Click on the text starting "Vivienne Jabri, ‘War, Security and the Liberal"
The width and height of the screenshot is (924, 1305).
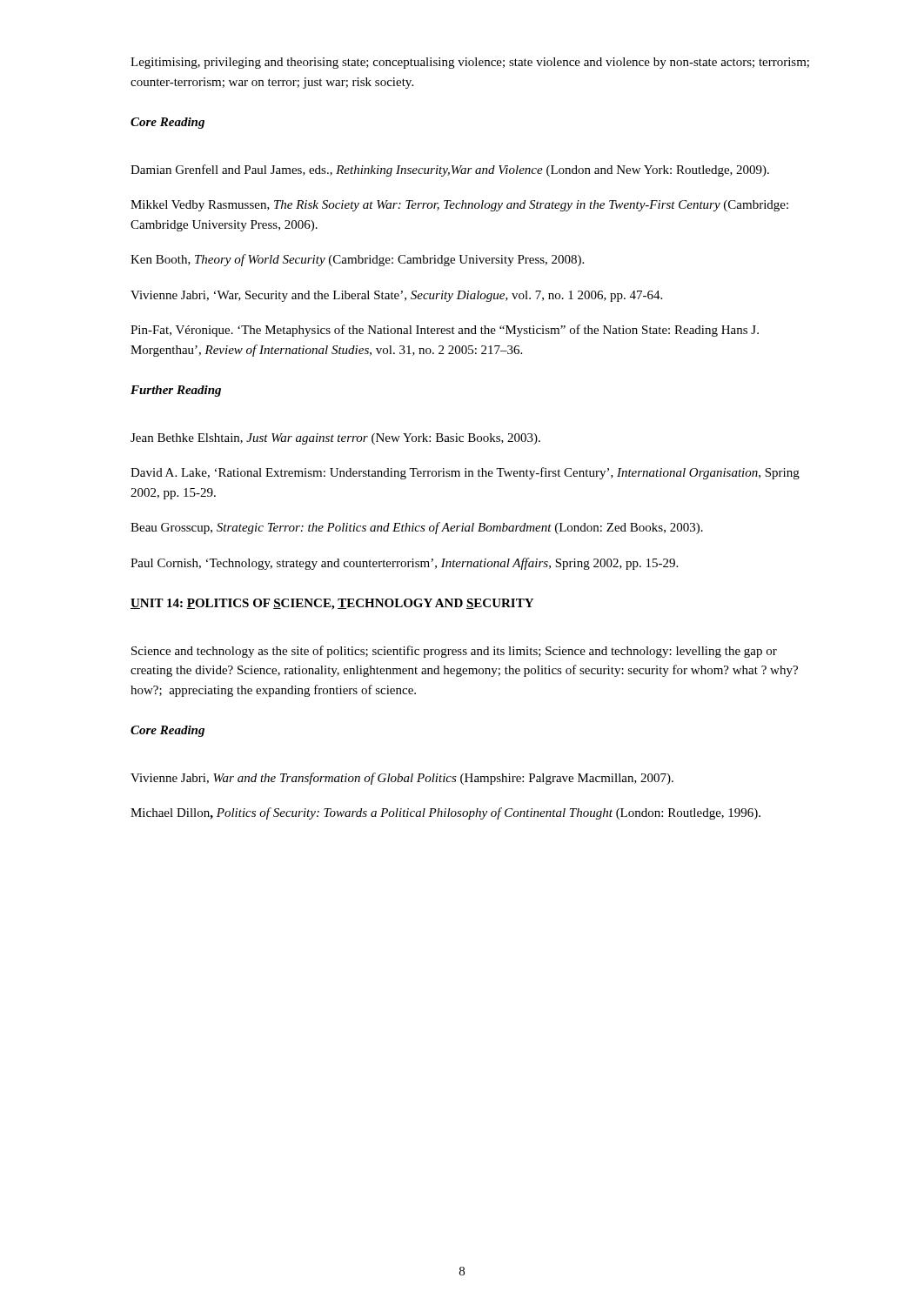click(397, 294)
